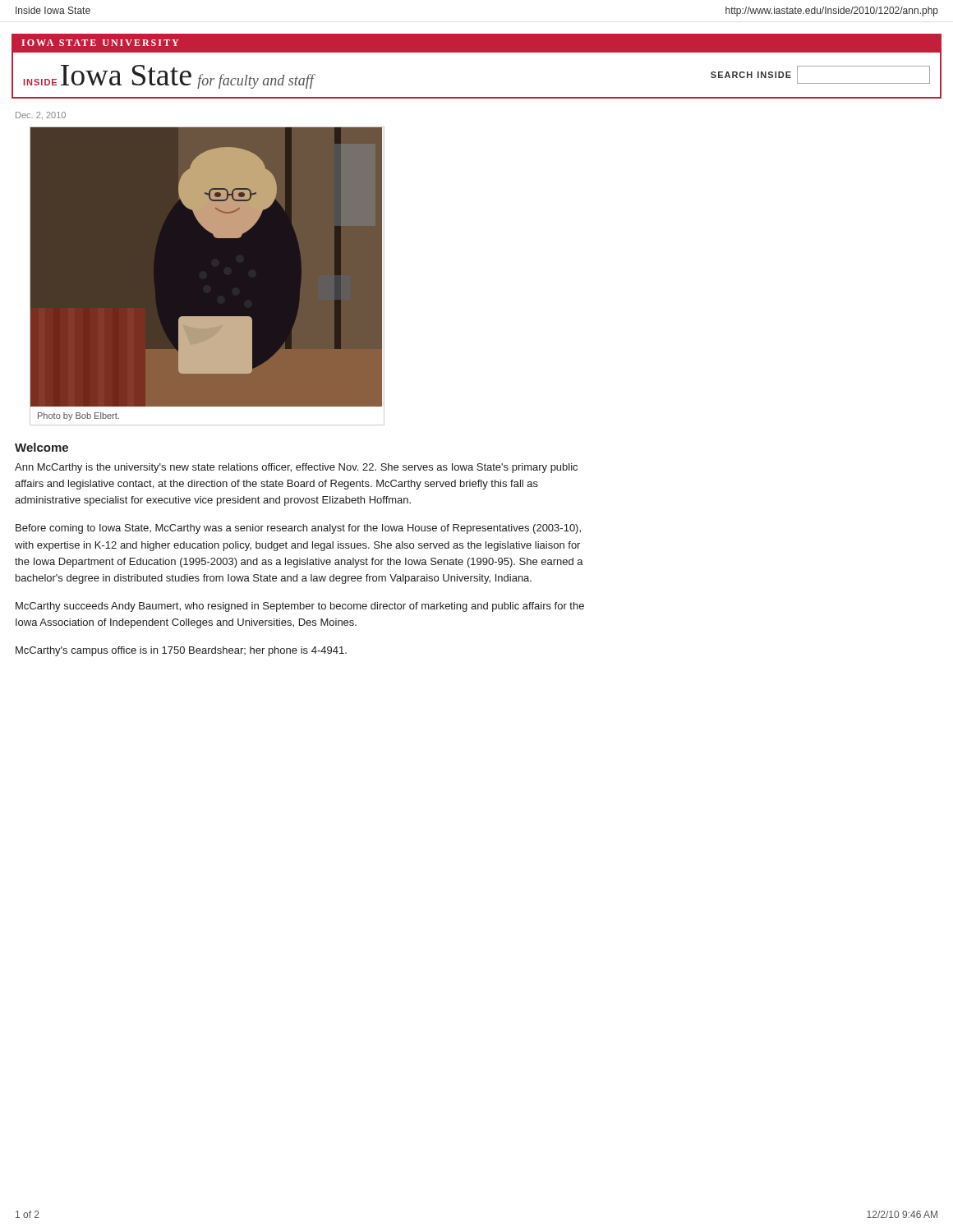The height and width of the screenshot is (1232, 953).
Task: Click where it says "Photo by Bob Elbert."
Action: (x=78, y=416)
